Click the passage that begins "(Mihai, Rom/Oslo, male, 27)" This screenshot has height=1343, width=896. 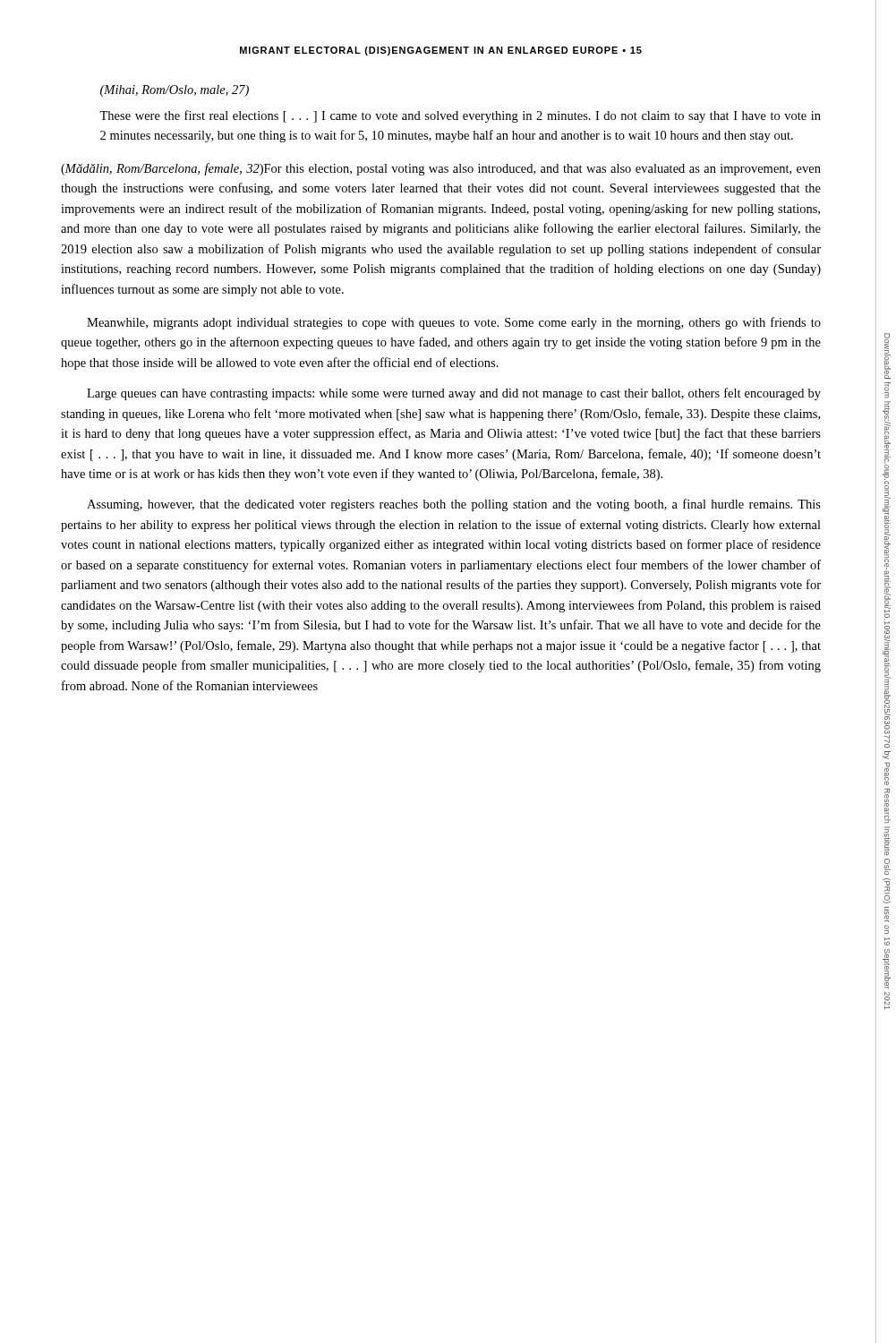460,113
